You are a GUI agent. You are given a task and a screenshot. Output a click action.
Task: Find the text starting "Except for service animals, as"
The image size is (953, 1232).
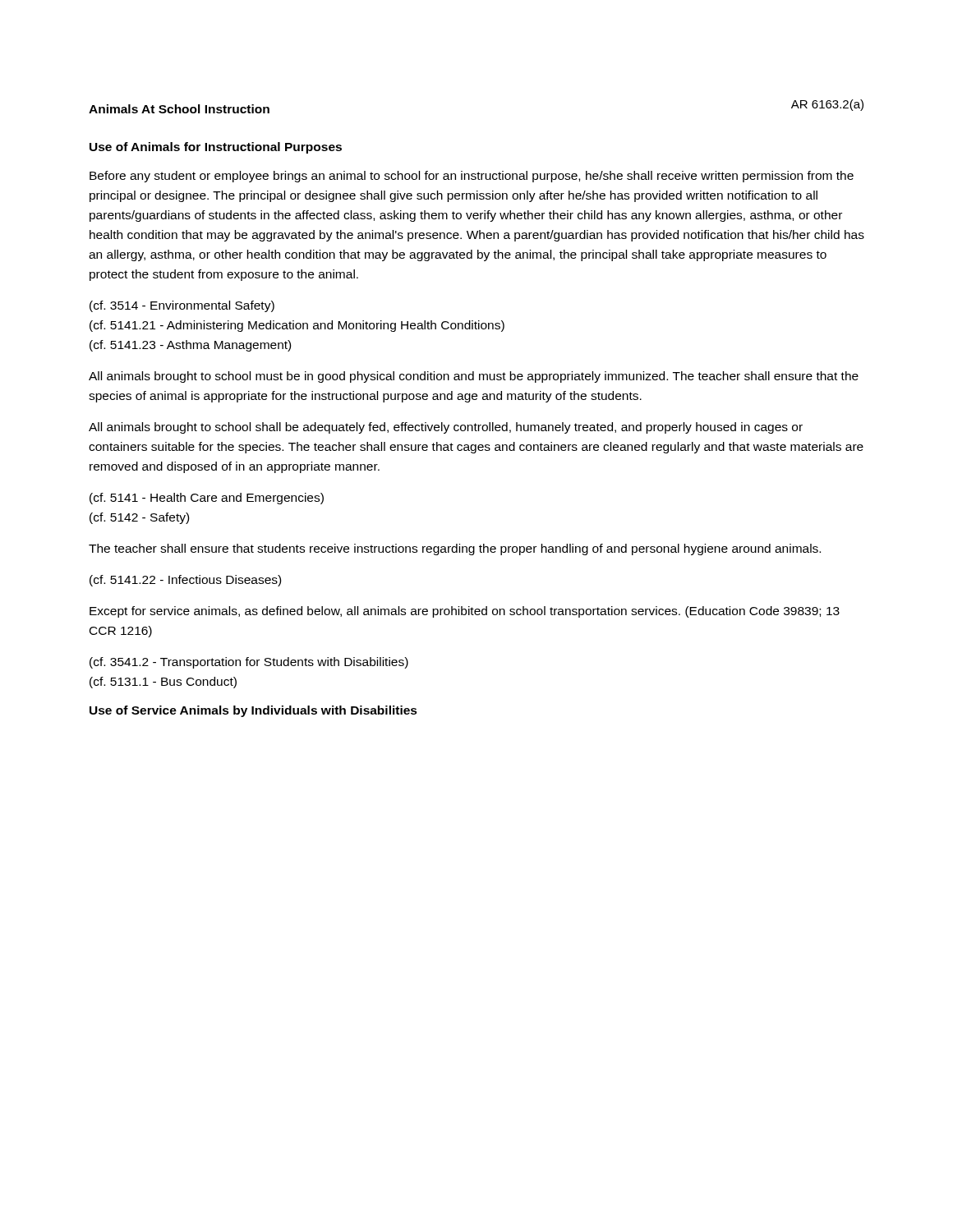click(464, 621)
